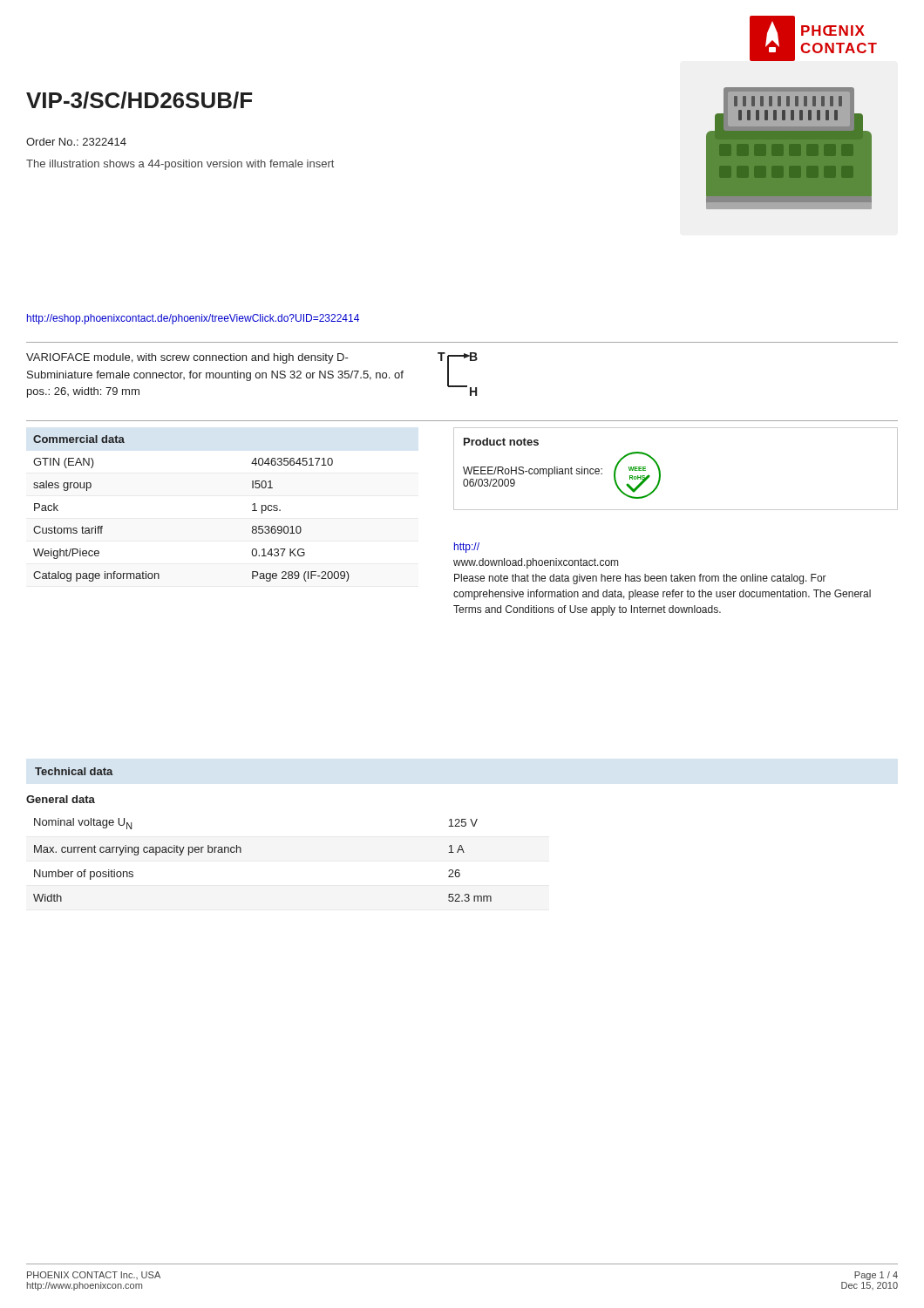
Task: Find the text starting "Order No.: 2322414"
Action: click(76, 142)
